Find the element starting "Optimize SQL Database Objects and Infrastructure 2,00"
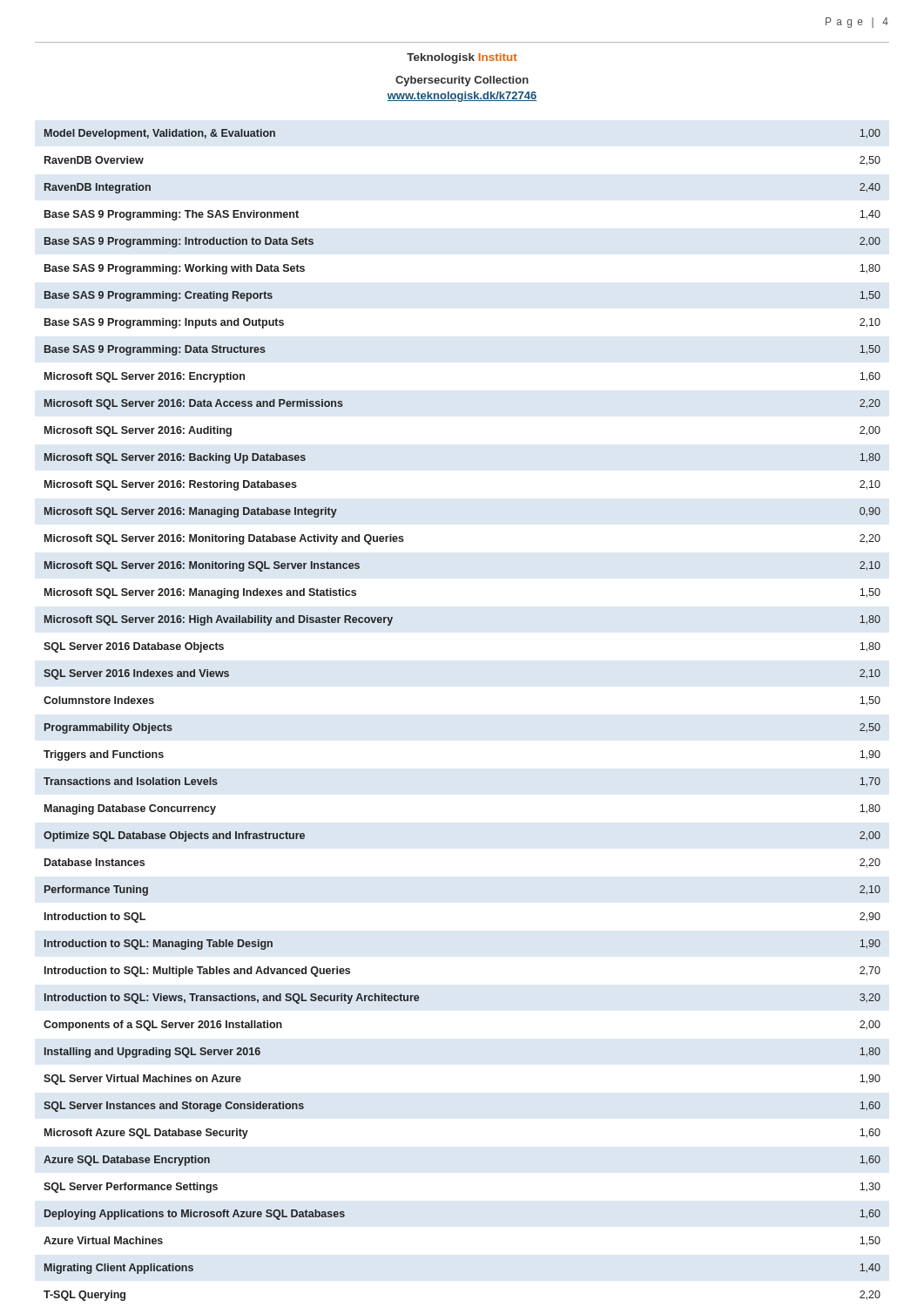The width and height of the screenshot is (924, 1307). point(174,838)
